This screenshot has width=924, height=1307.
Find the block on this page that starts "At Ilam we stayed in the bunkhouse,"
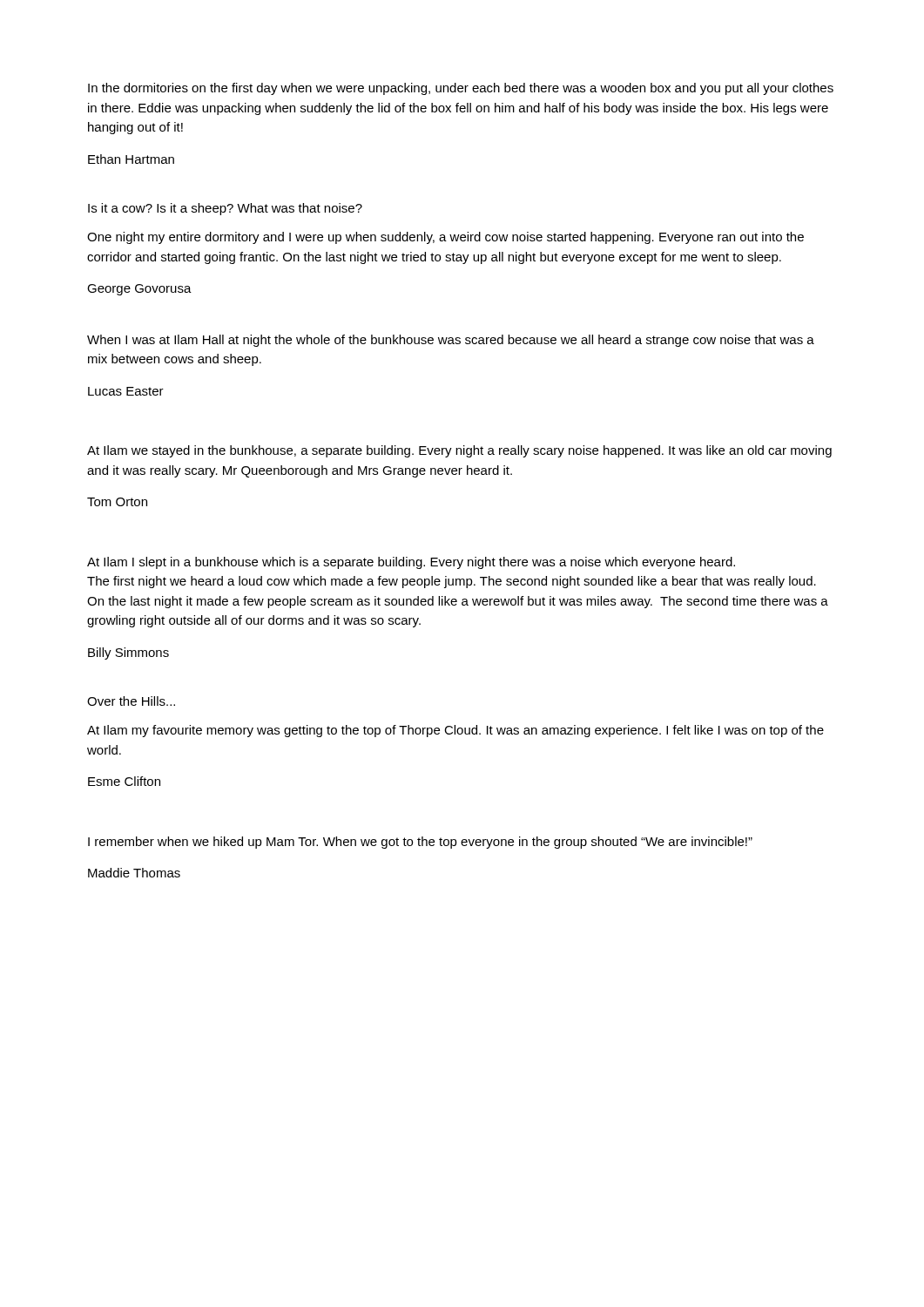point(460,460)
